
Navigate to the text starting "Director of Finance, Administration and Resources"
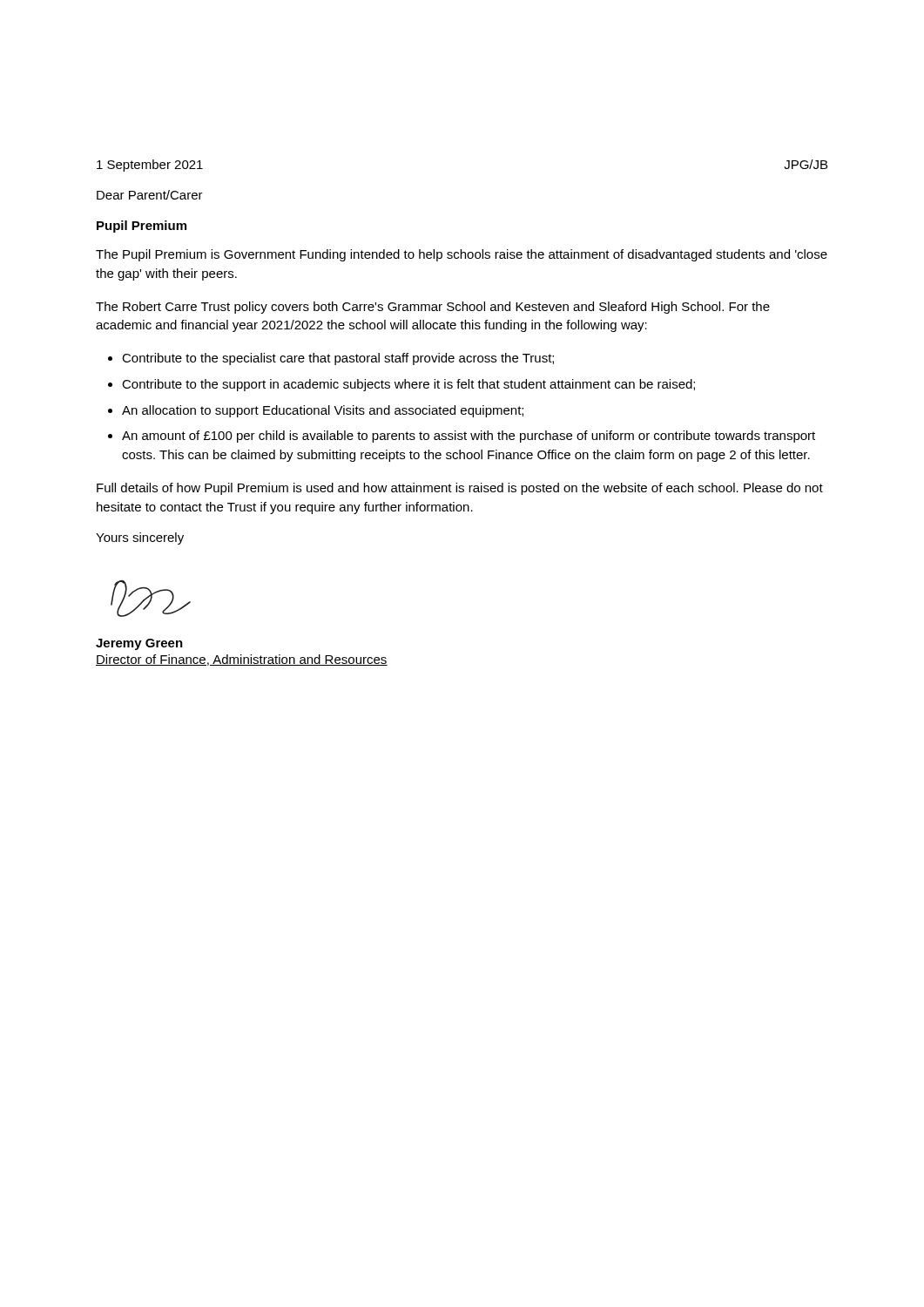(x=241, y=659)
